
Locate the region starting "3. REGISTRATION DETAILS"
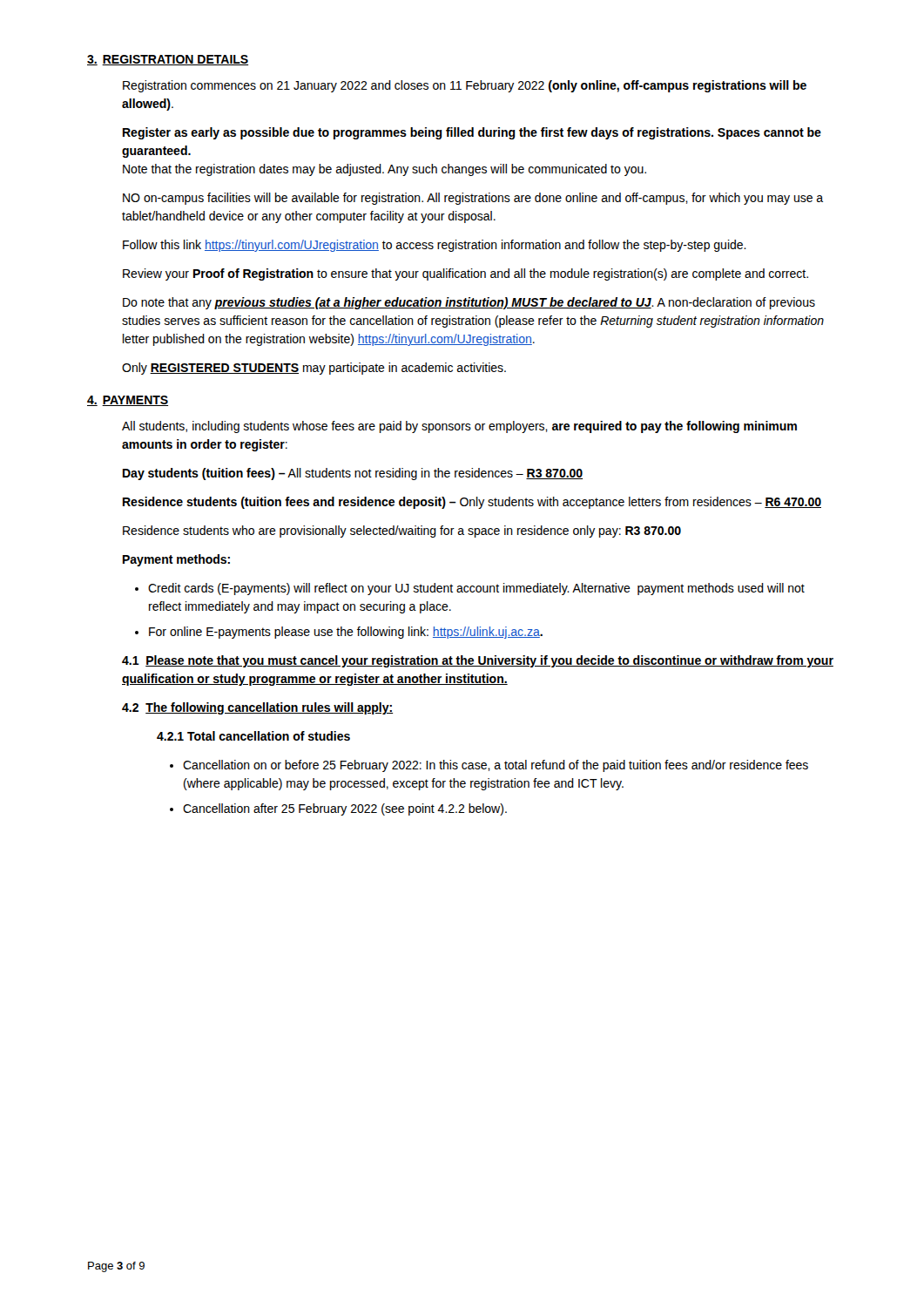point(168,59)
